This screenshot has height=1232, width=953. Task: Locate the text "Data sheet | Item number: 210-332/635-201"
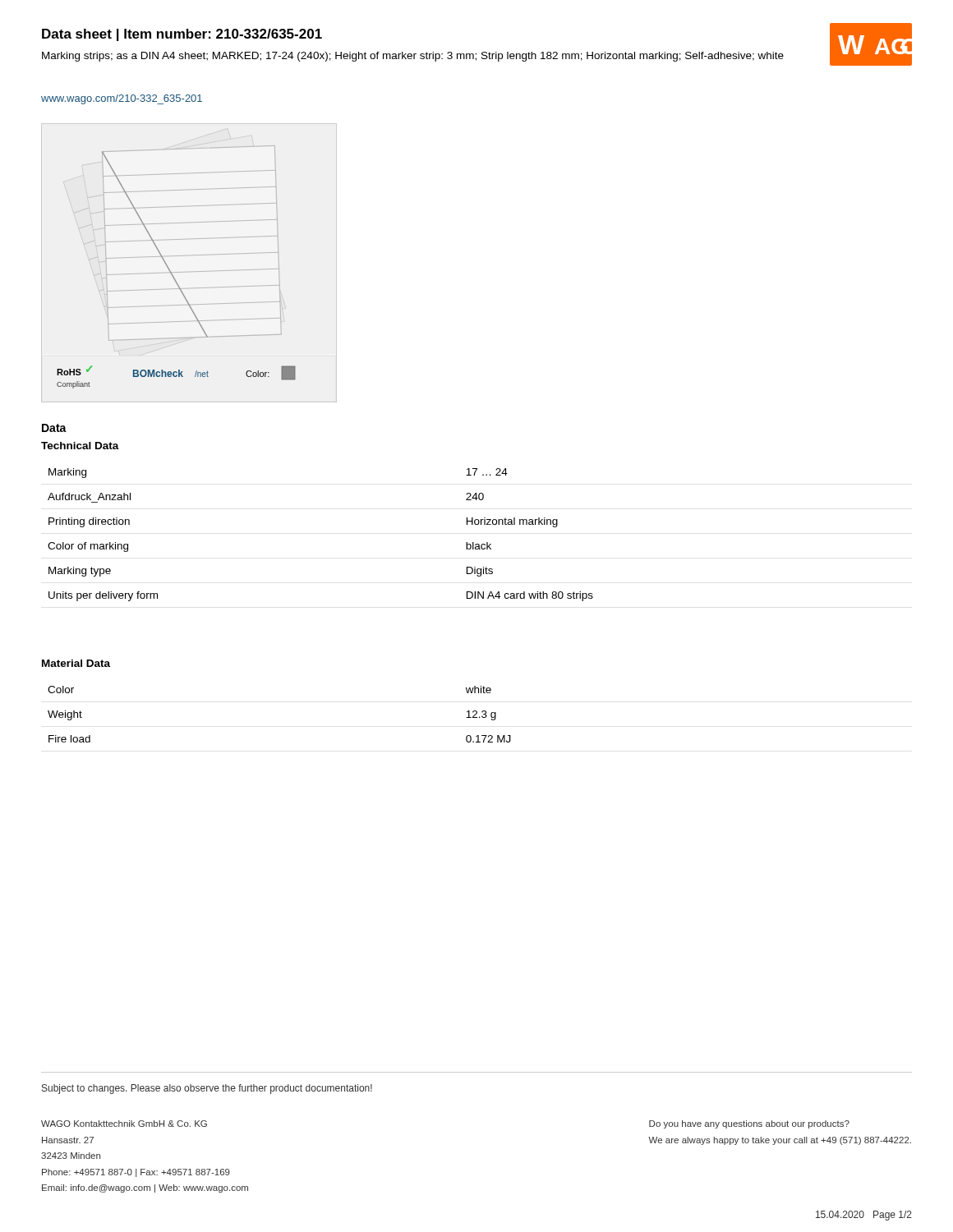tap(182, 34)
